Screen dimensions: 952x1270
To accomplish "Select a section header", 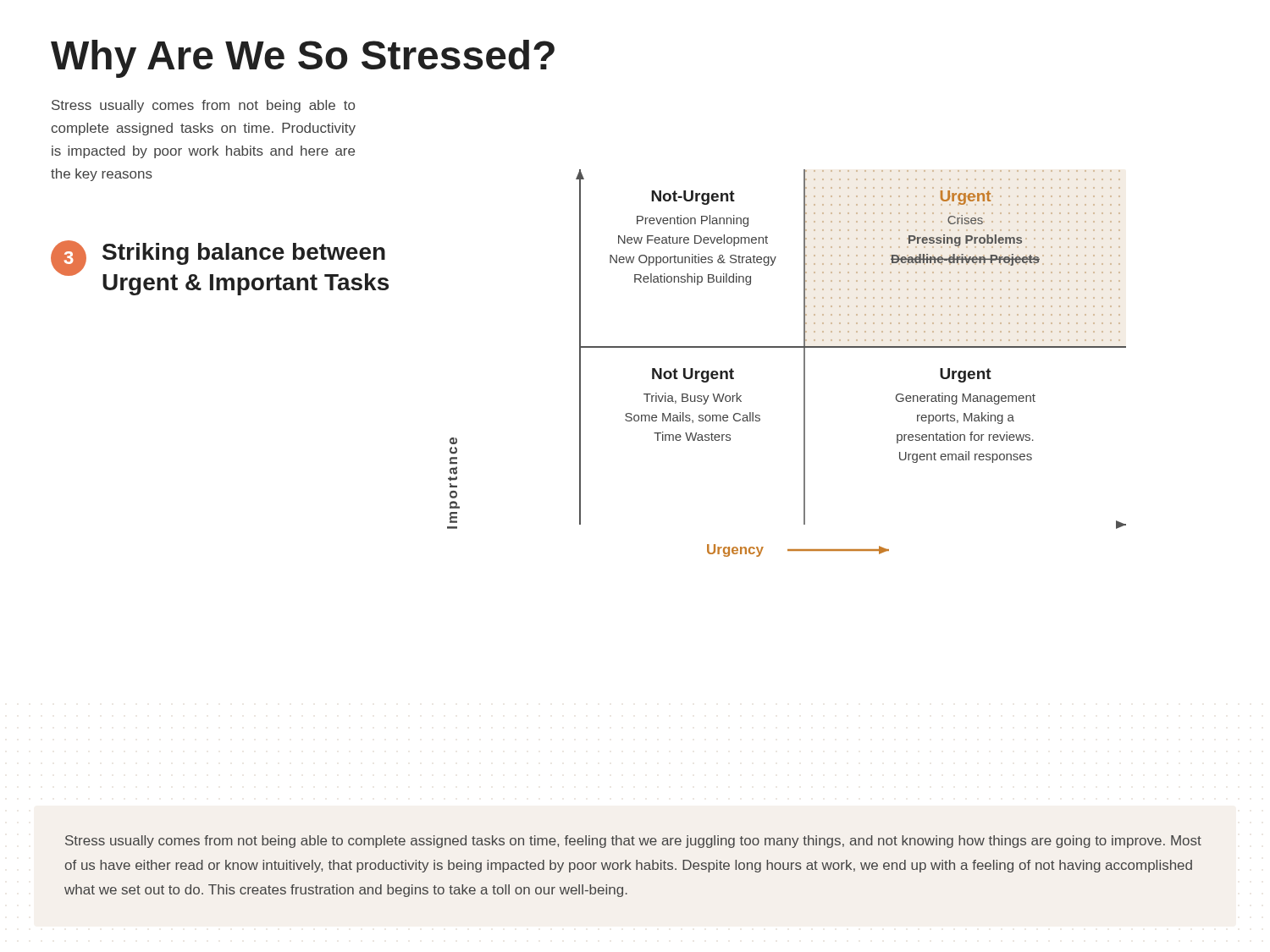I will 220,268.
